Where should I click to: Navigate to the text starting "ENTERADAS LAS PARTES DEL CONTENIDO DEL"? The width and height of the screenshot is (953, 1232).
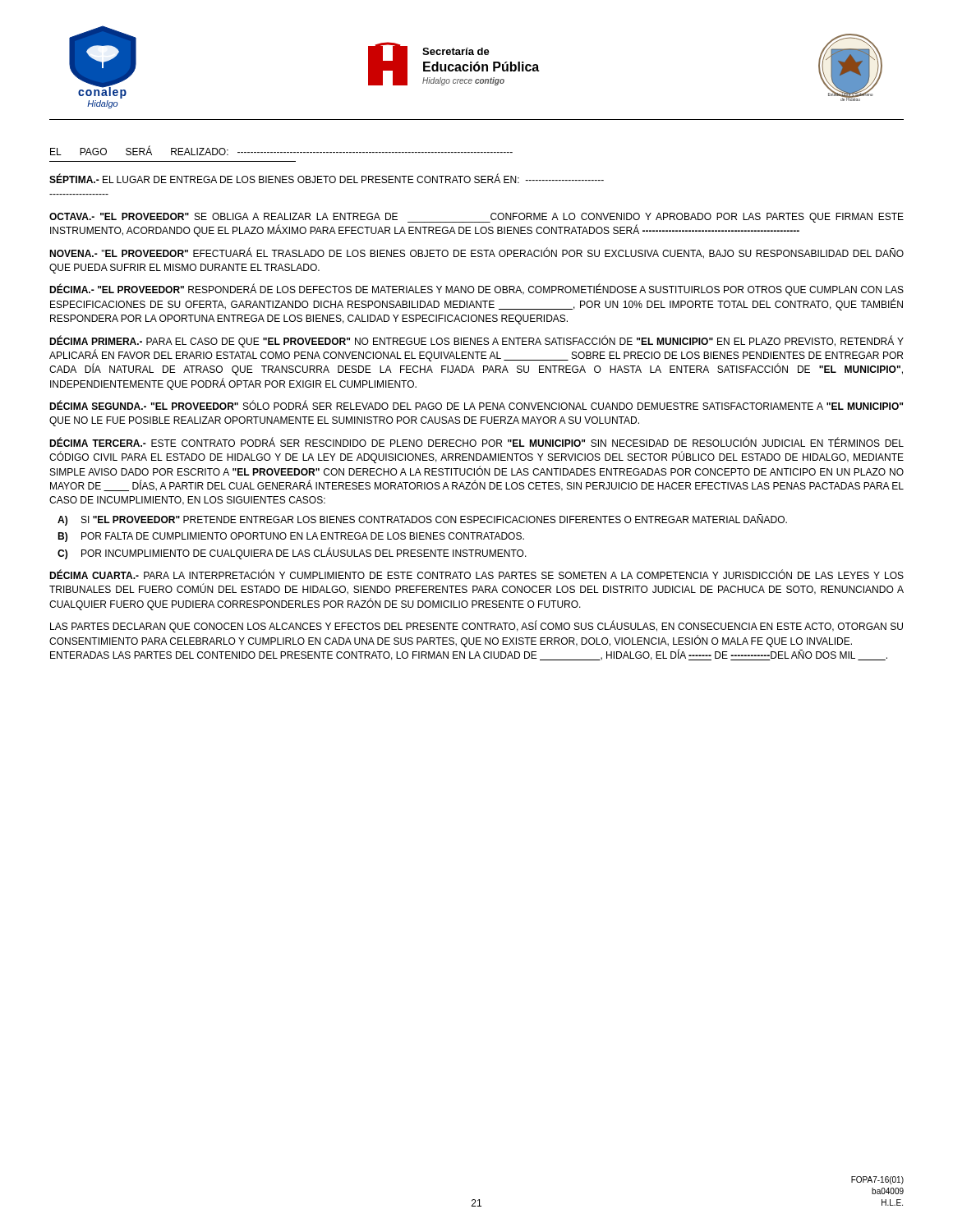click(x=469, y=655)
